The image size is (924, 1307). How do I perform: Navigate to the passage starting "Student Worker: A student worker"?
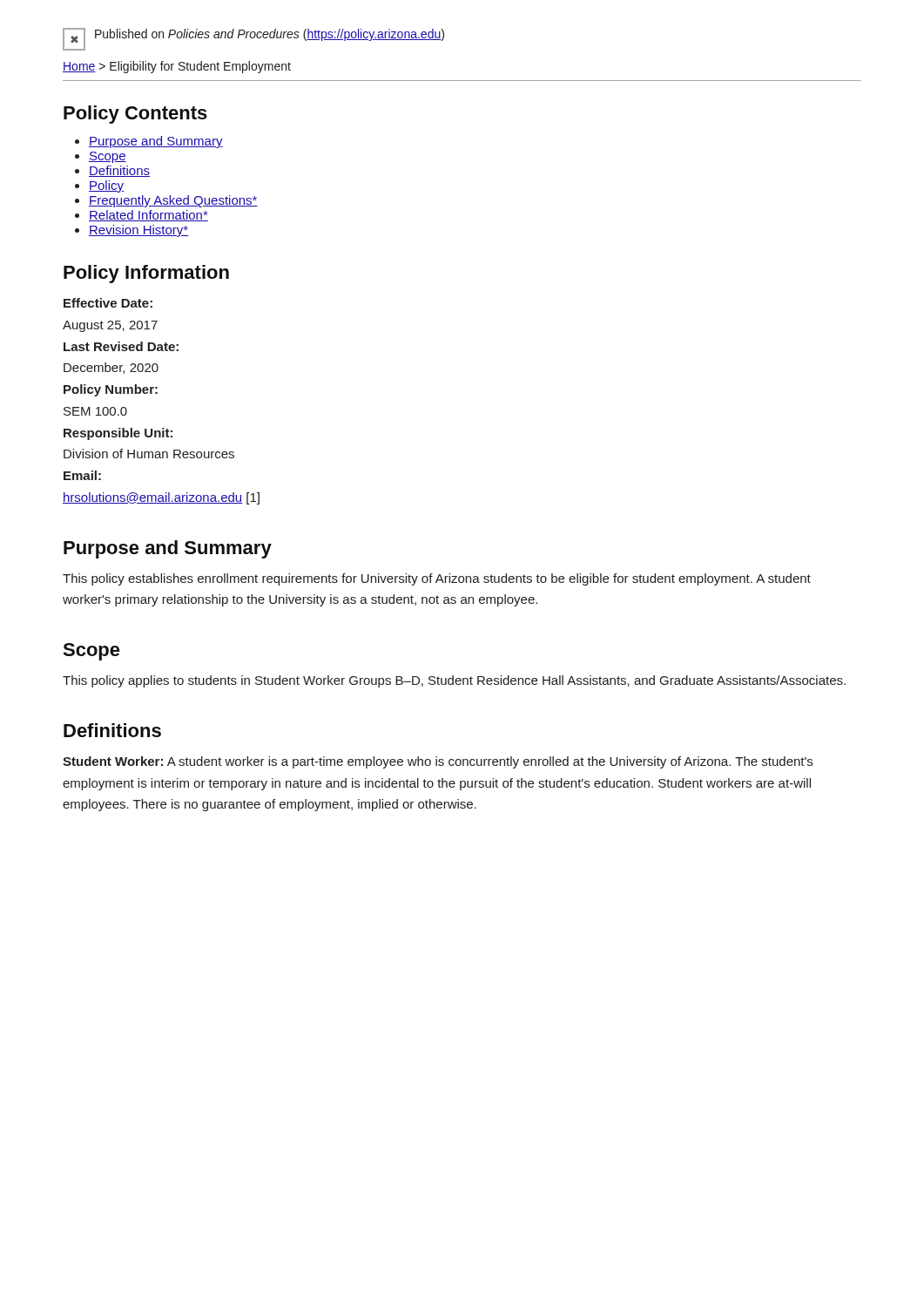(438, 782)
